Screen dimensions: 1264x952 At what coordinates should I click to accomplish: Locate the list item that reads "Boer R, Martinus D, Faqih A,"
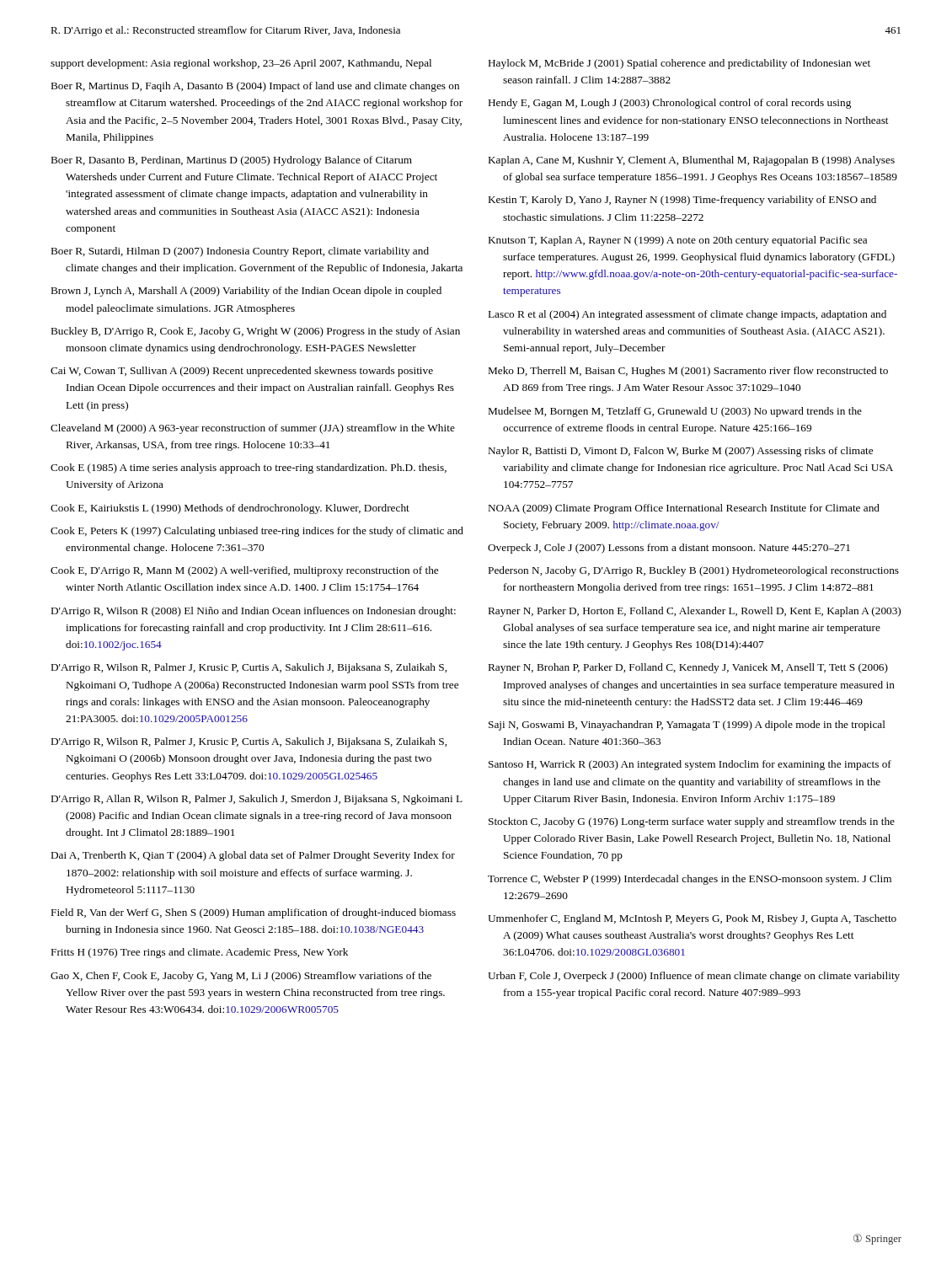point(257,111)
